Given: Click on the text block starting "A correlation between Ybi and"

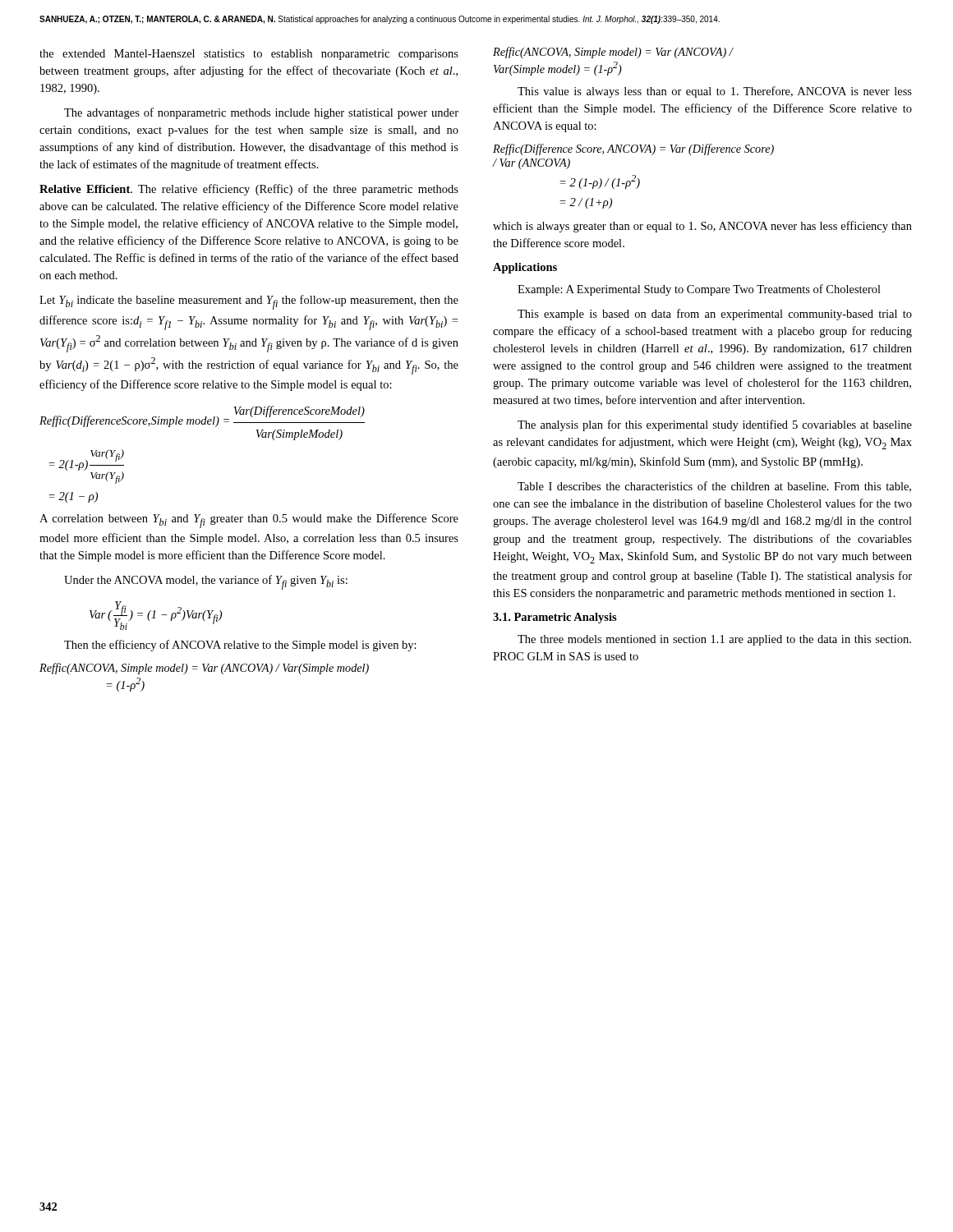Looking at the screenshot, I should coord(249,537).
